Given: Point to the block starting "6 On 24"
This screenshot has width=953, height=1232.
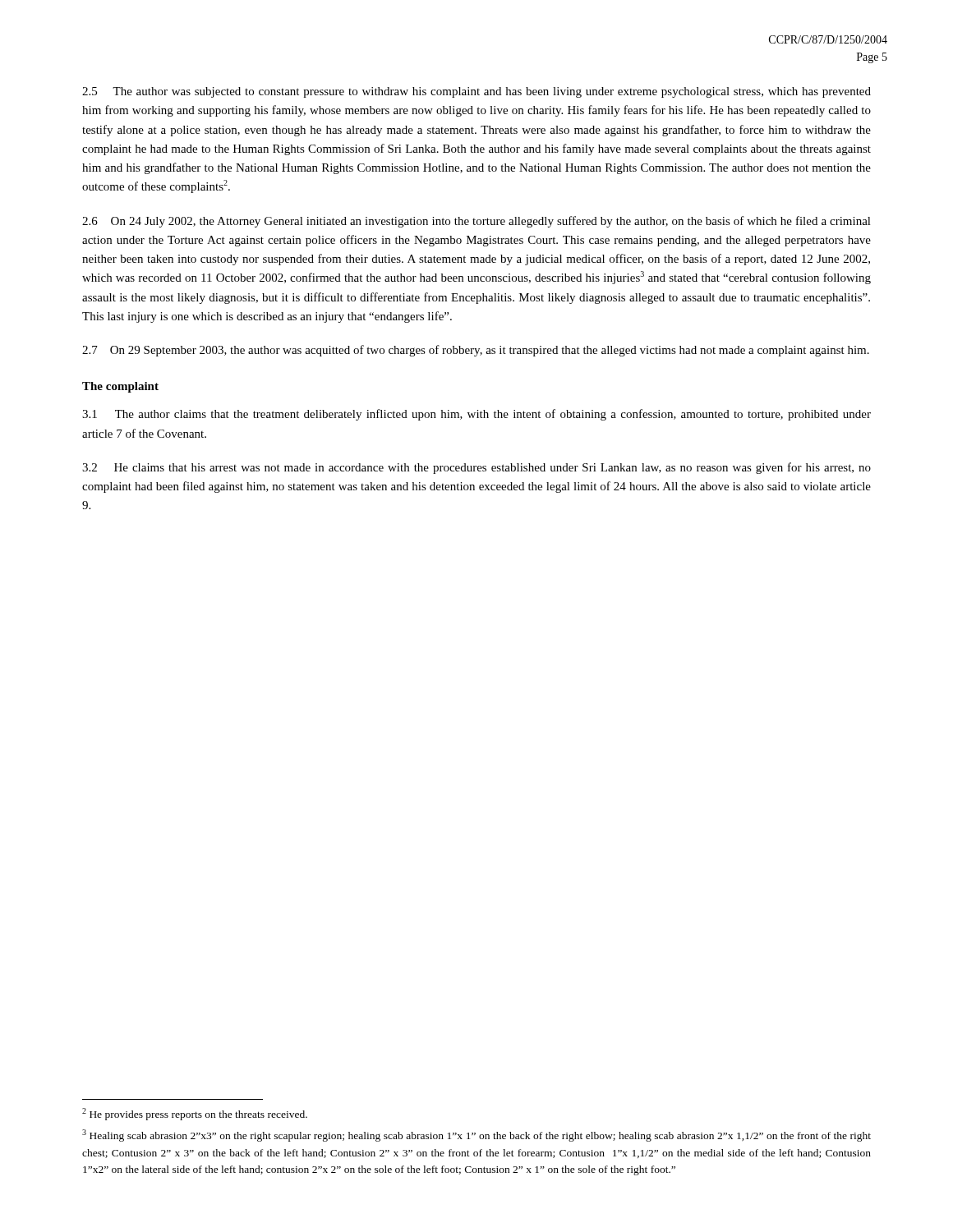Looking at the screenshot, I should tap(476, 268).
